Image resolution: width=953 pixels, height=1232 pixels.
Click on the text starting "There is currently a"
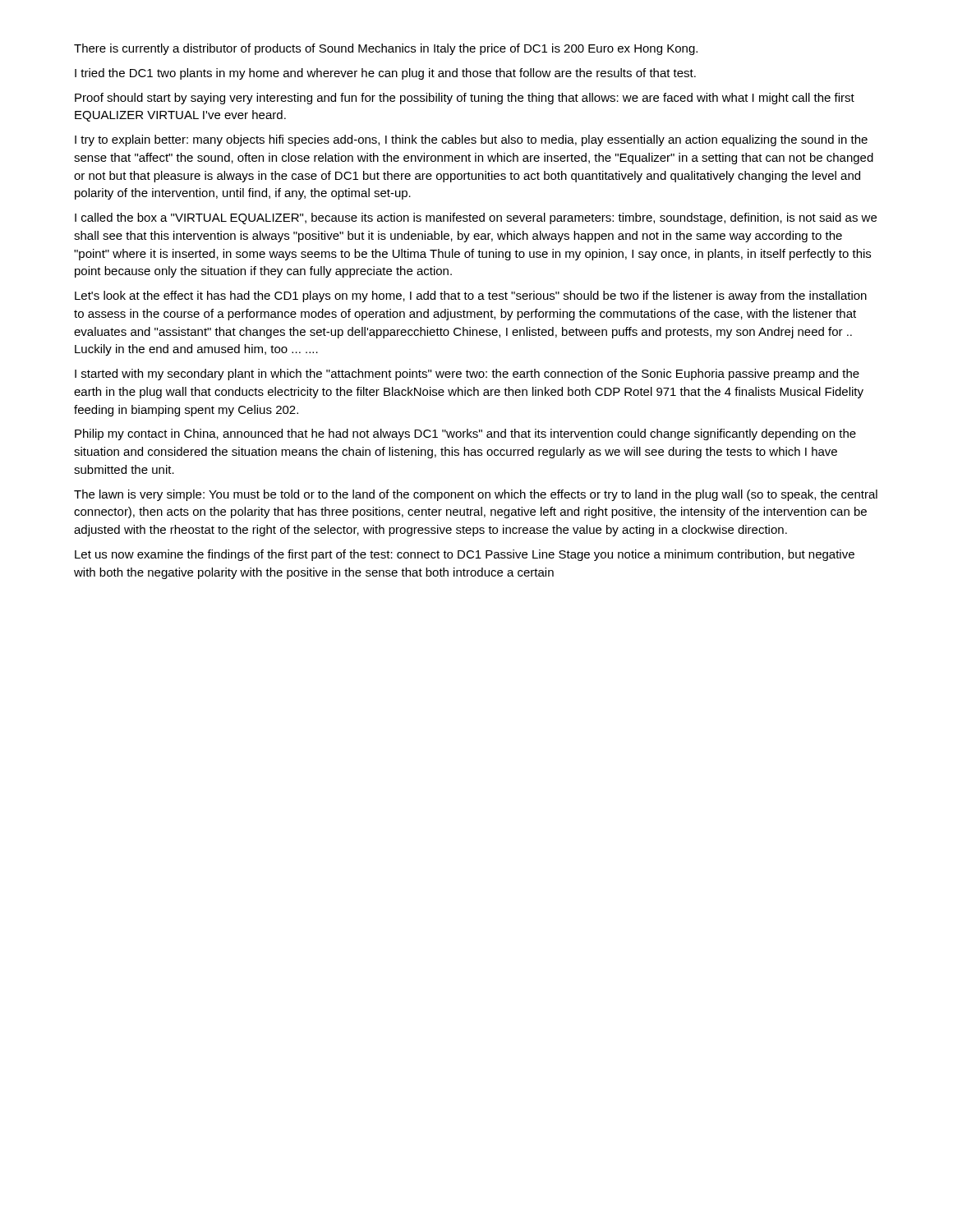click(x=476, y=310)
